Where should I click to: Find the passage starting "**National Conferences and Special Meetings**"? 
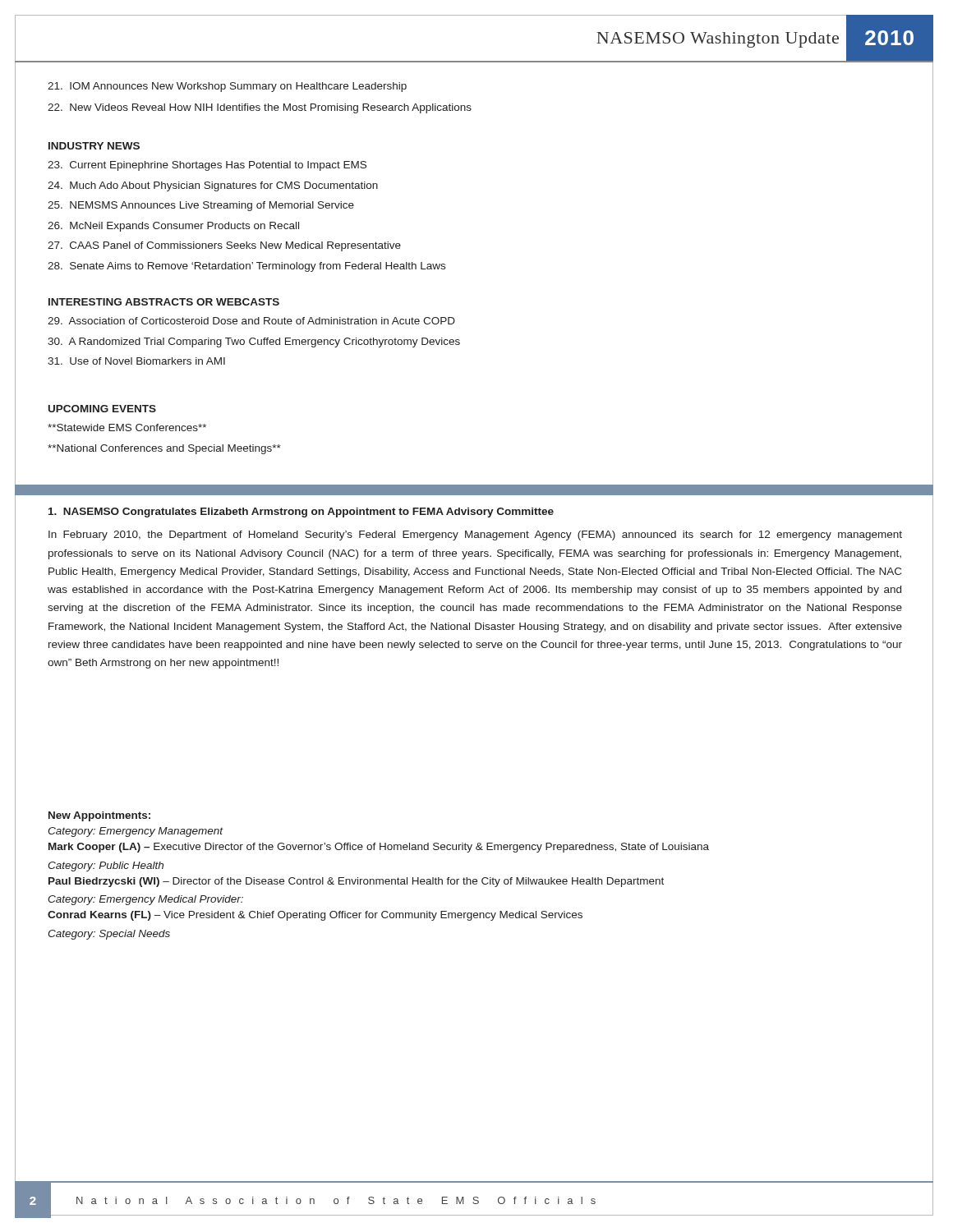tap(164, 448)
